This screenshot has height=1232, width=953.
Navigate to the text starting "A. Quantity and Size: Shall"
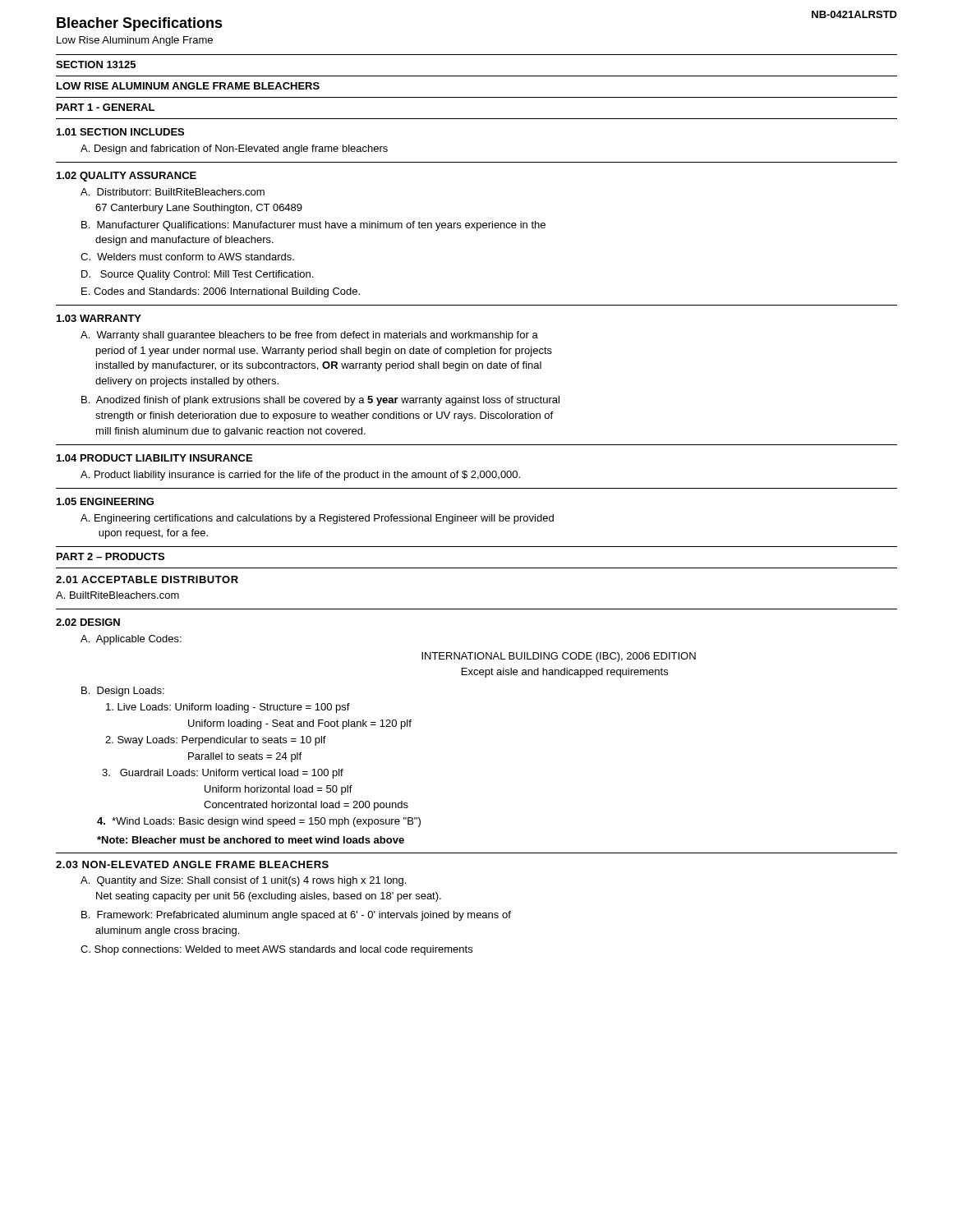coord(261,888)
